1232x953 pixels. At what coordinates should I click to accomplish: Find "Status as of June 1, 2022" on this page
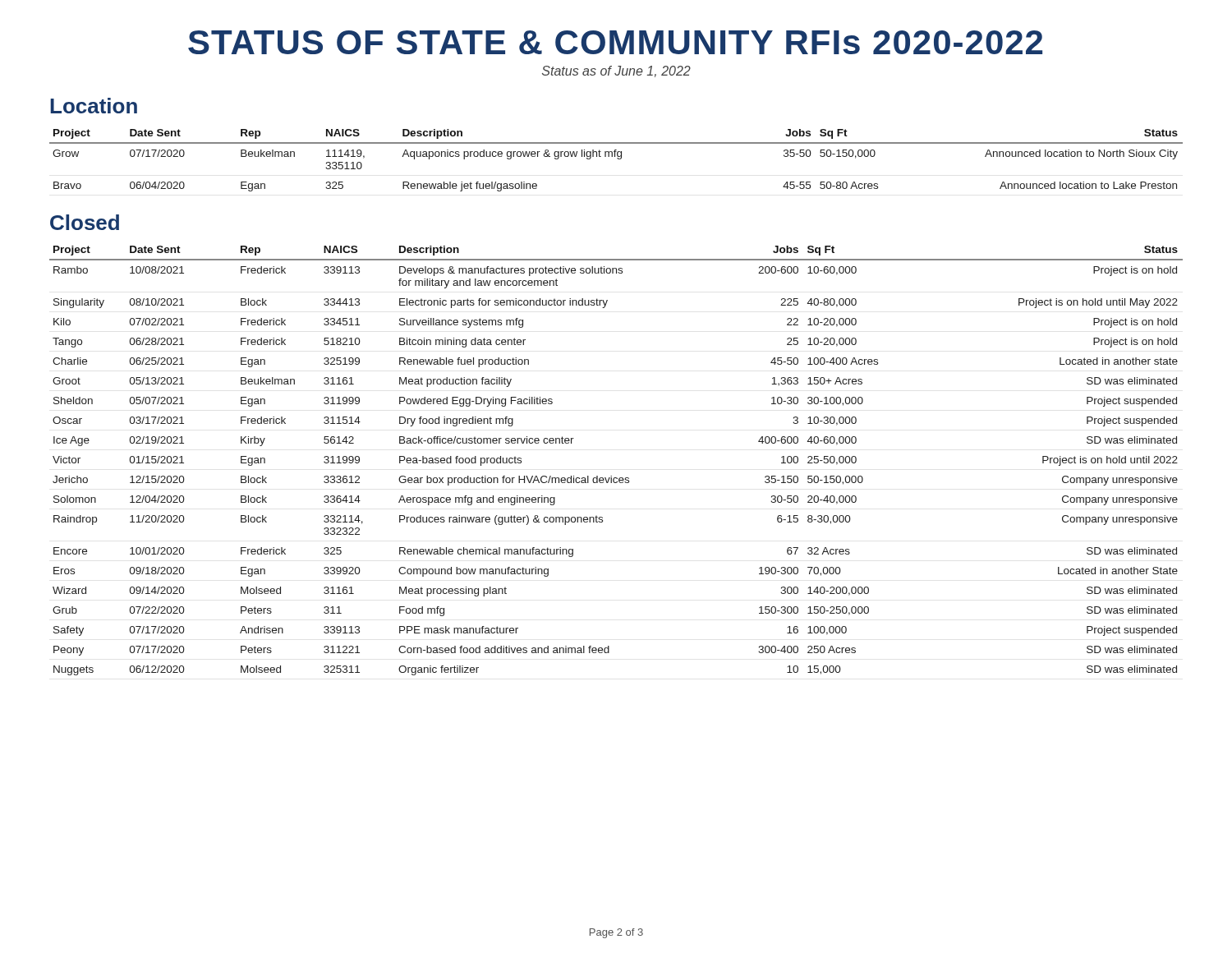tap(616, 71)
